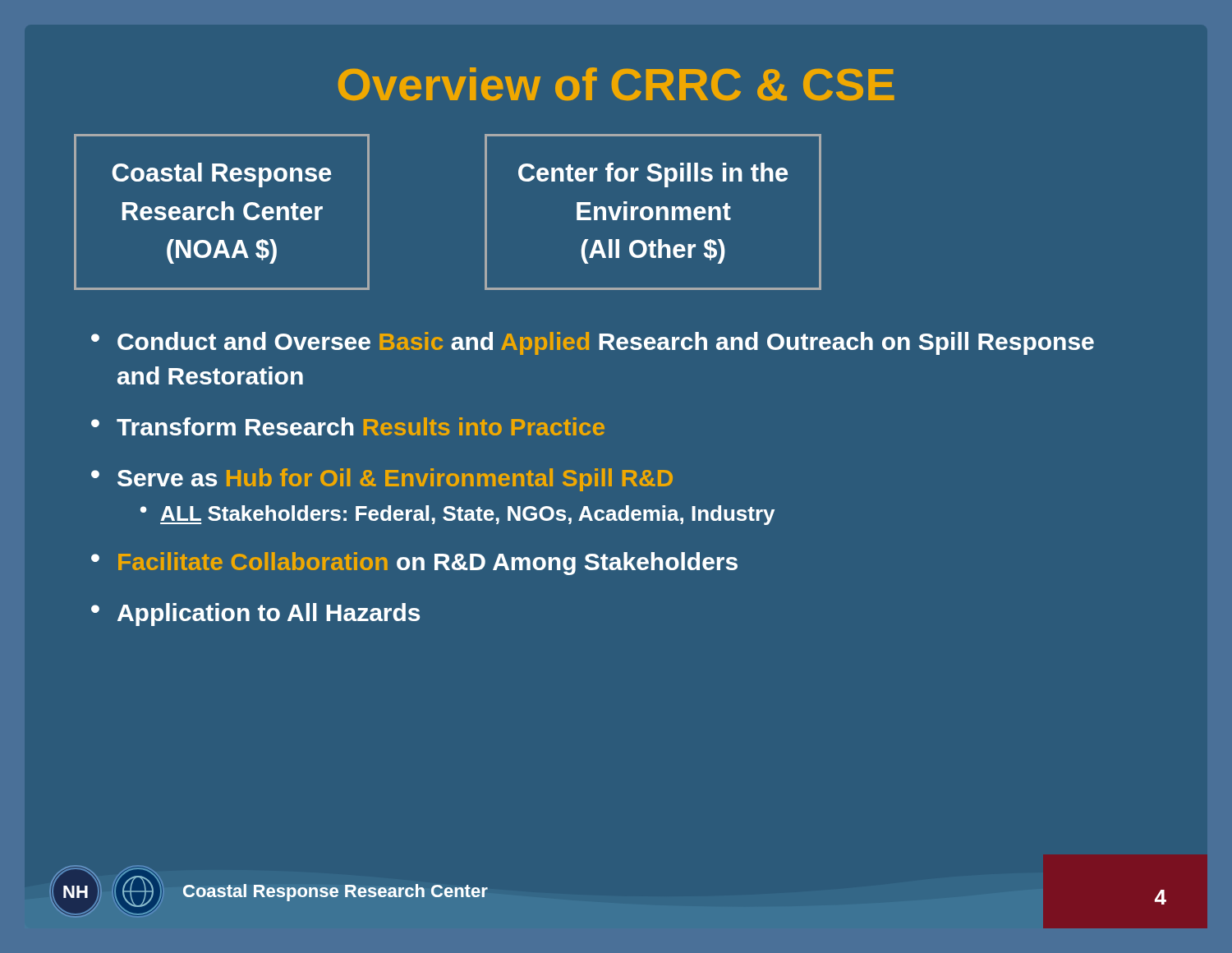This screenshot has width=1232, height=953.
Task: Where does it say "• Application to All Hazards"?
Action: [256, 613]
